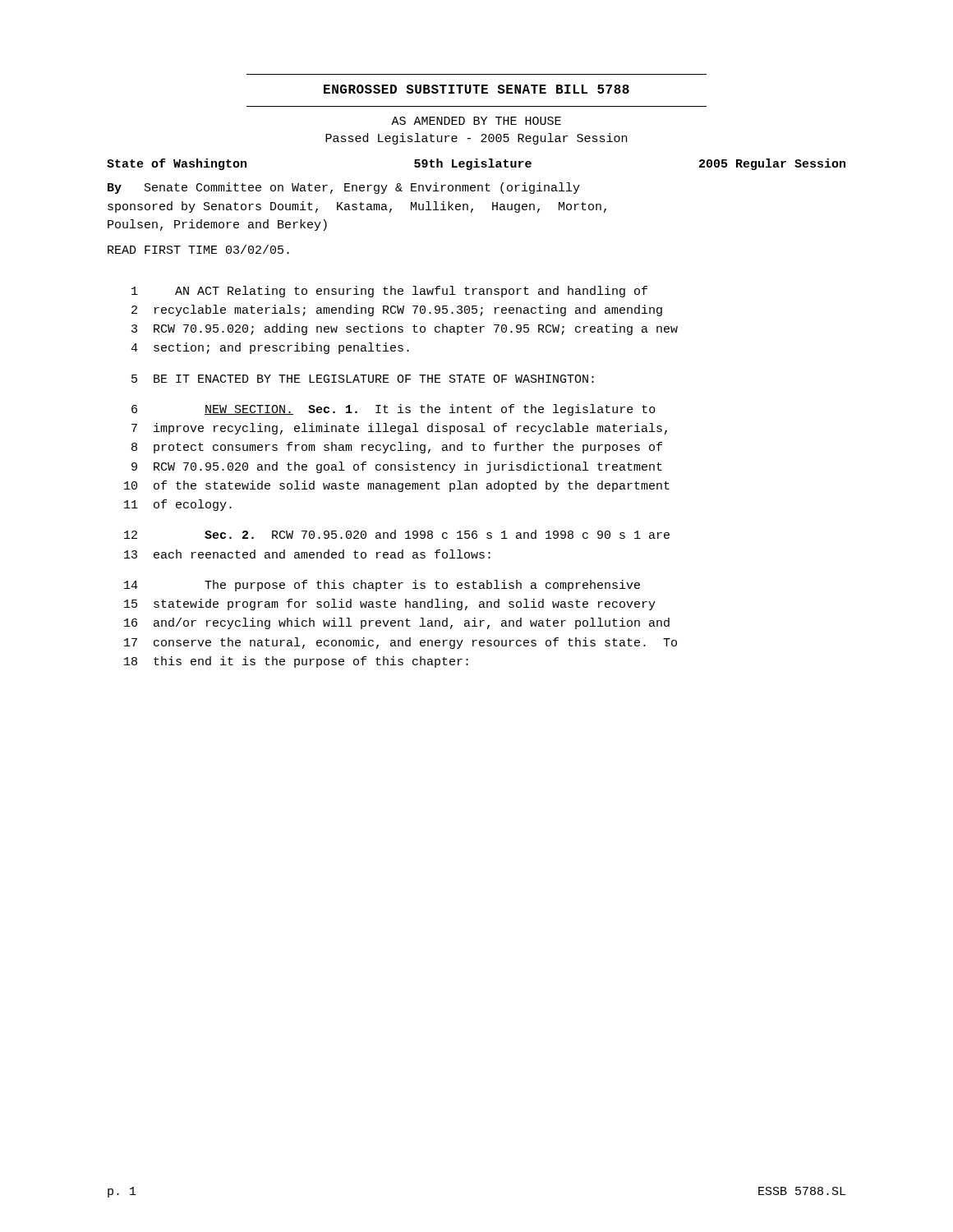Image resolution: width=953 pixels, height=1232 pixels.
Task: Locate the block of text that opens with "14 The purpose of this chapter is"
Action: (476, 586)
